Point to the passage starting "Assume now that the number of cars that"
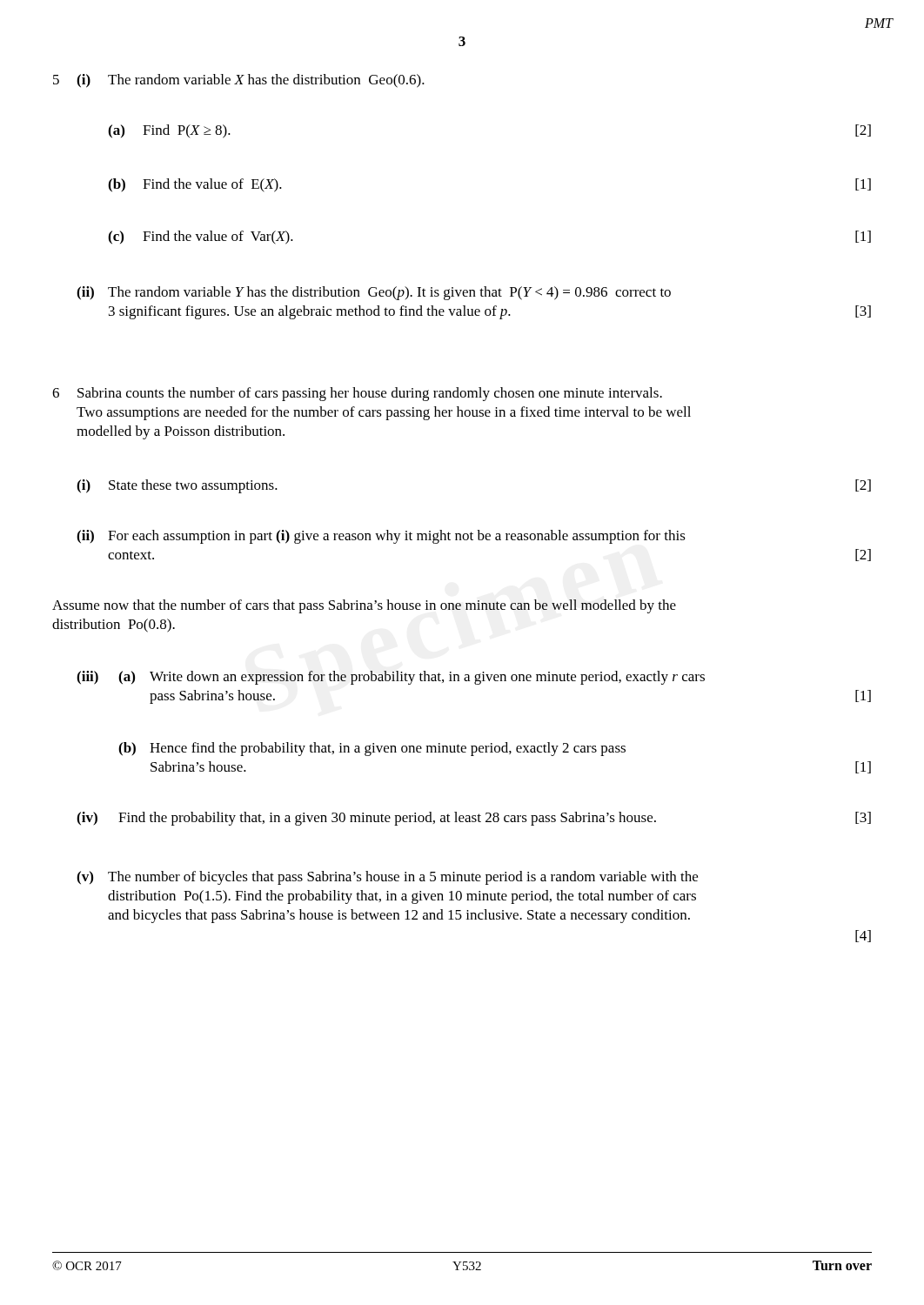 tap(462, 615)
